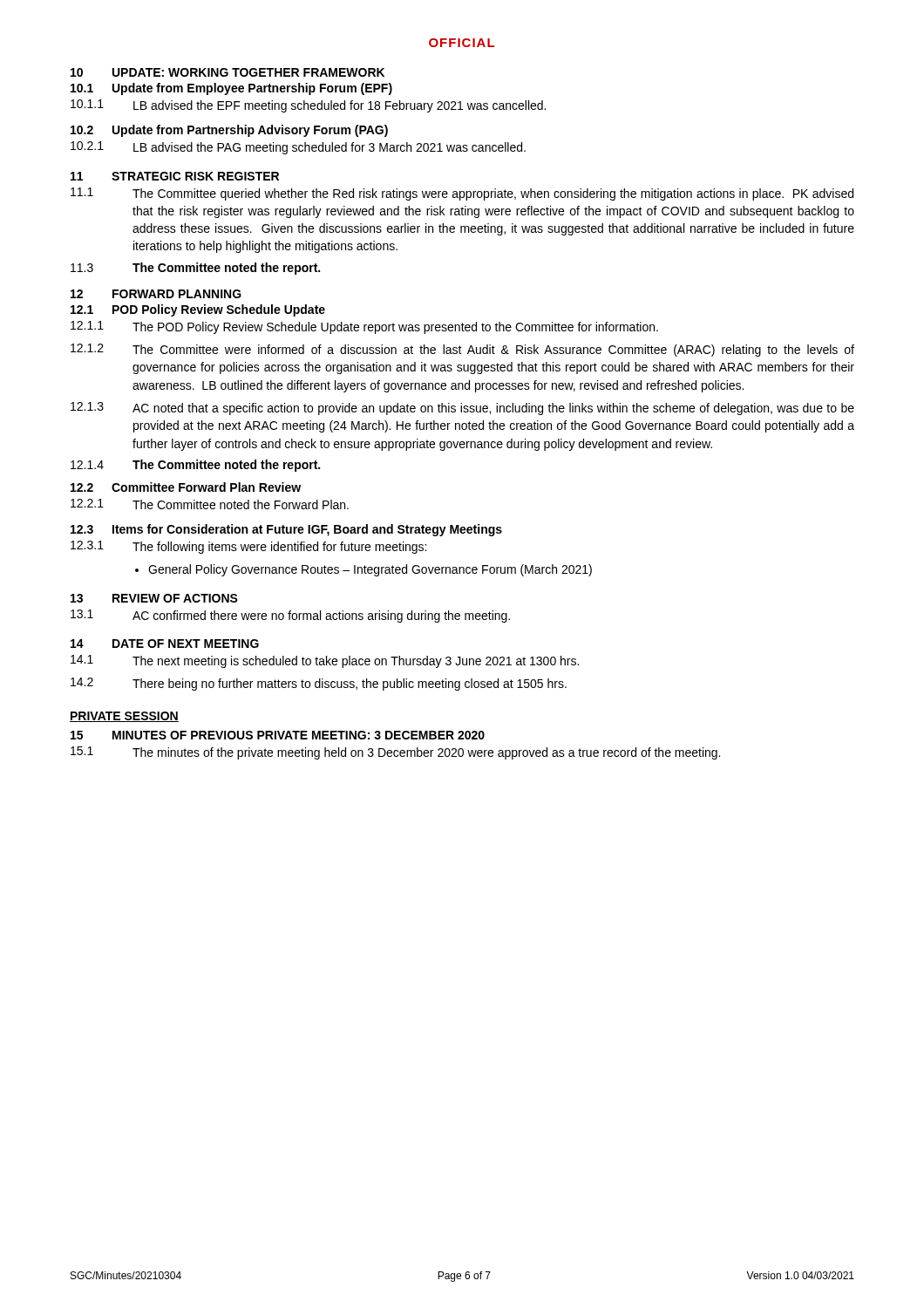Image resolution: width=924 pixels, height=1308 pixels.
Task: Select the block starting "13 REVIEW OF"
Action: pos(154,598)
